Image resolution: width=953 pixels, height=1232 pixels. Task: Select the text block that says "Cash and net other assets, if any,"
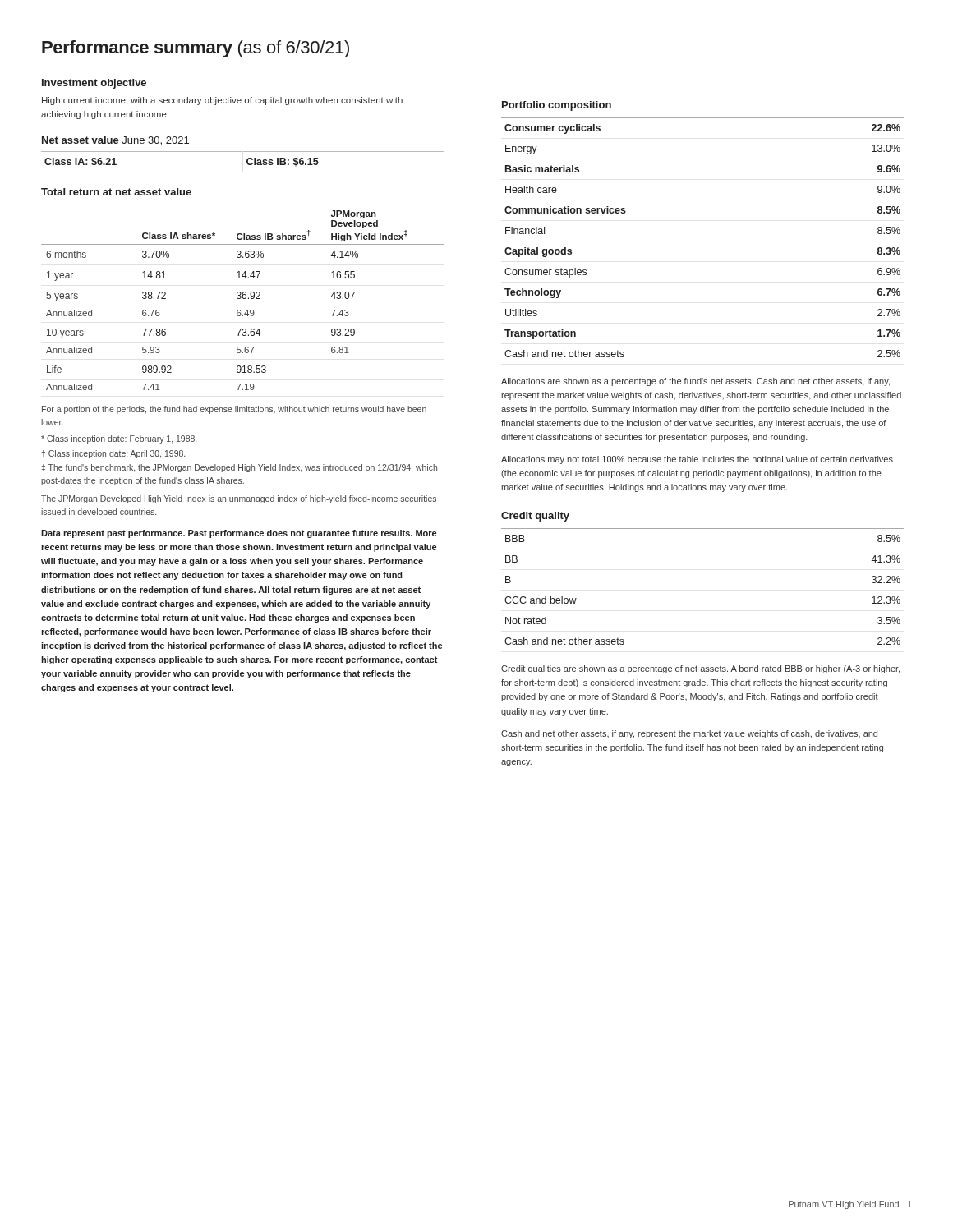pyautogui.click(x=692, y=747)
